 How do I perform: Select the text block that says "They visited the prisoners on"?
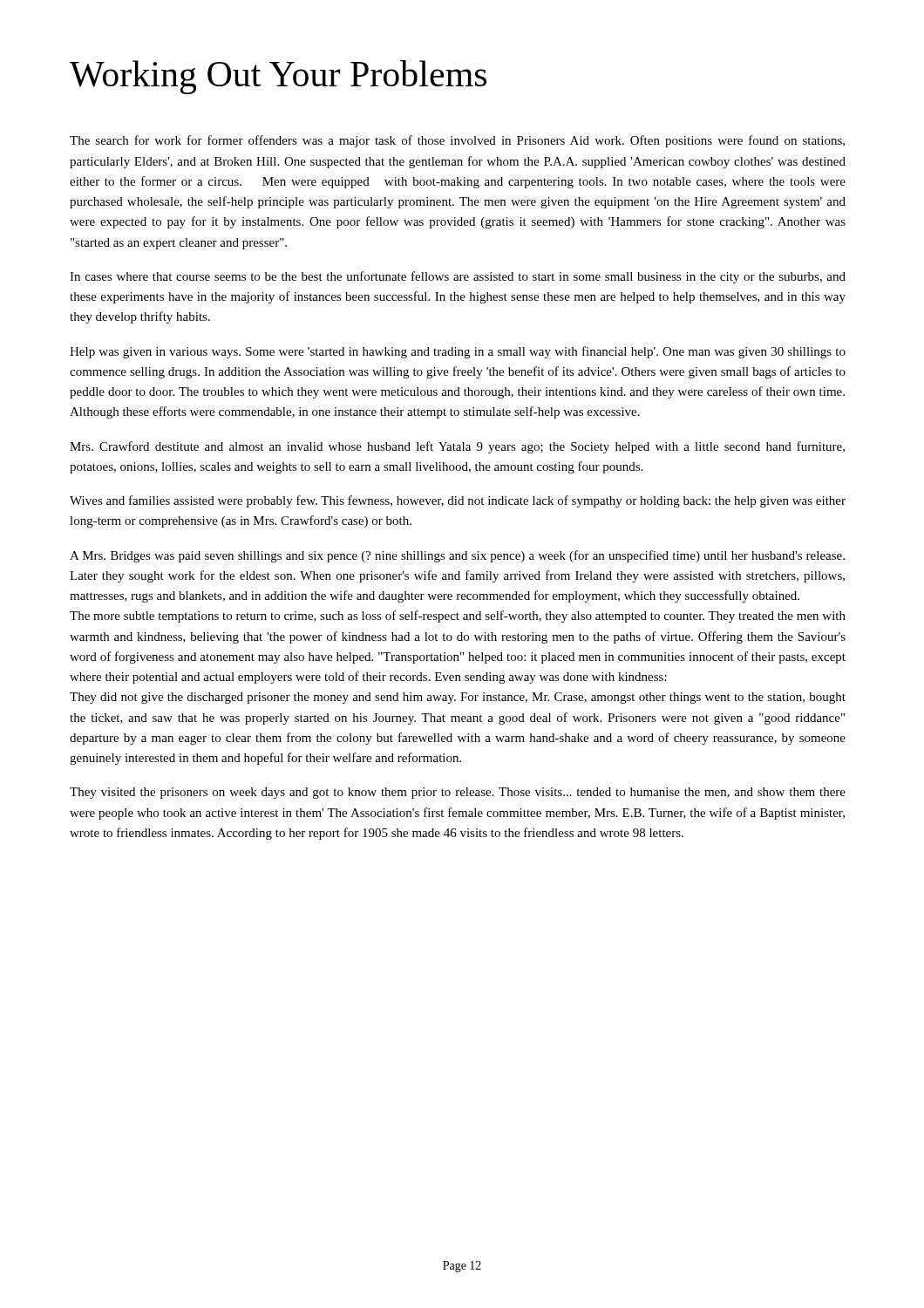point(458,812)
